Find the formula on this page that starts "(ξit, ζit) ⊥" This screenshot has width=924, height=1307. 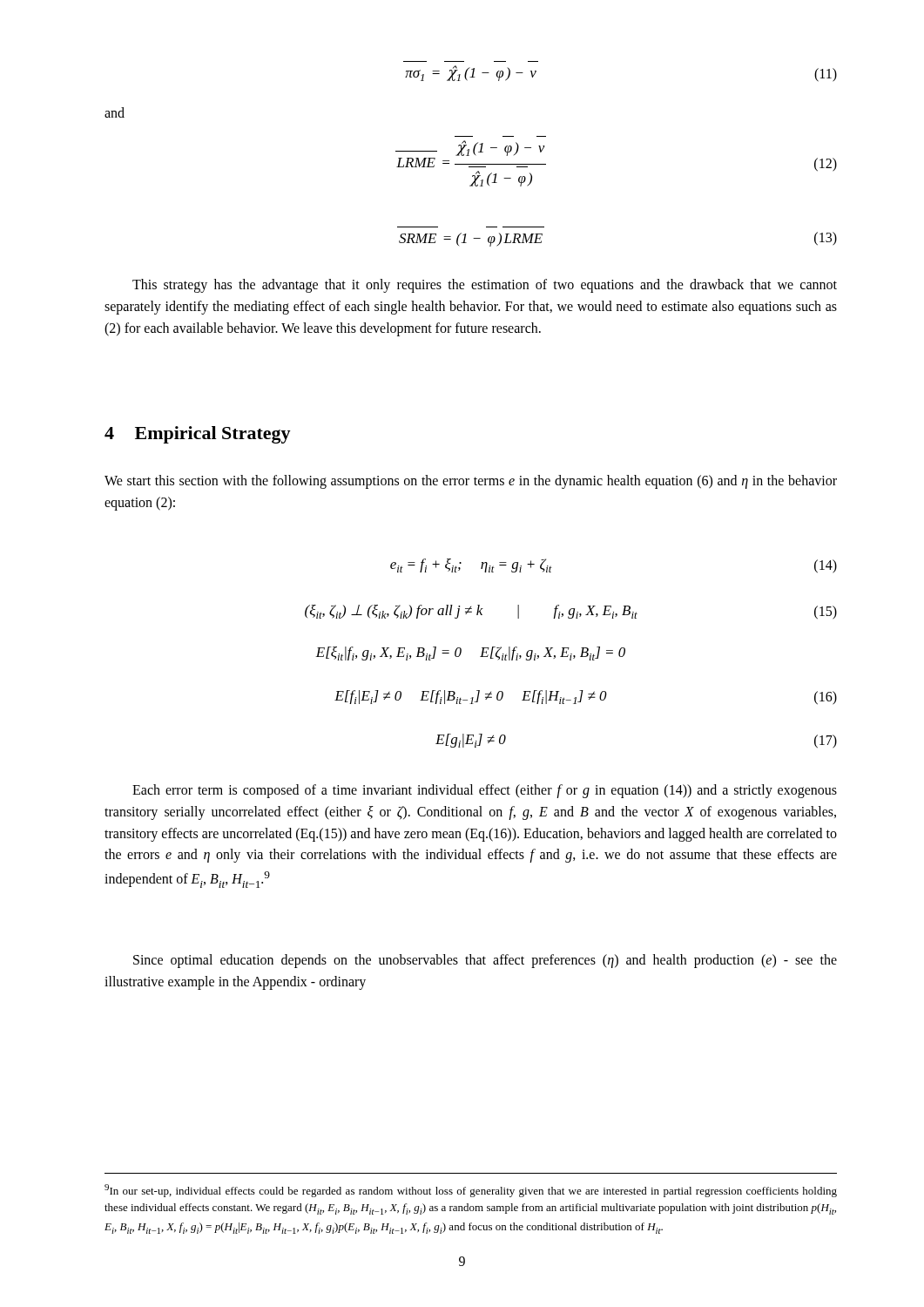(x=471, y=612)
